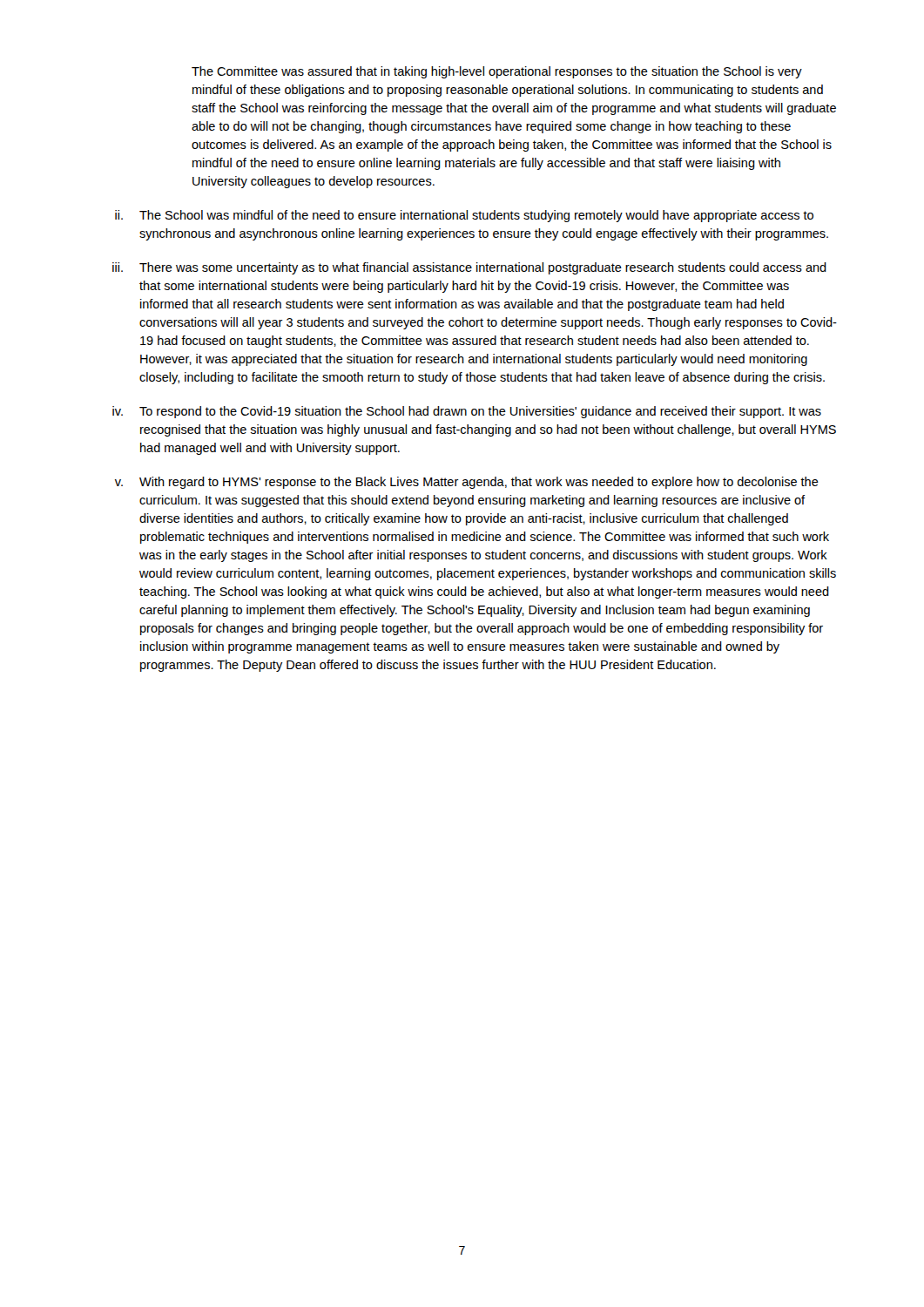Locate the list item containing "iii. There was some uncertainty as to"

[462, 323]
